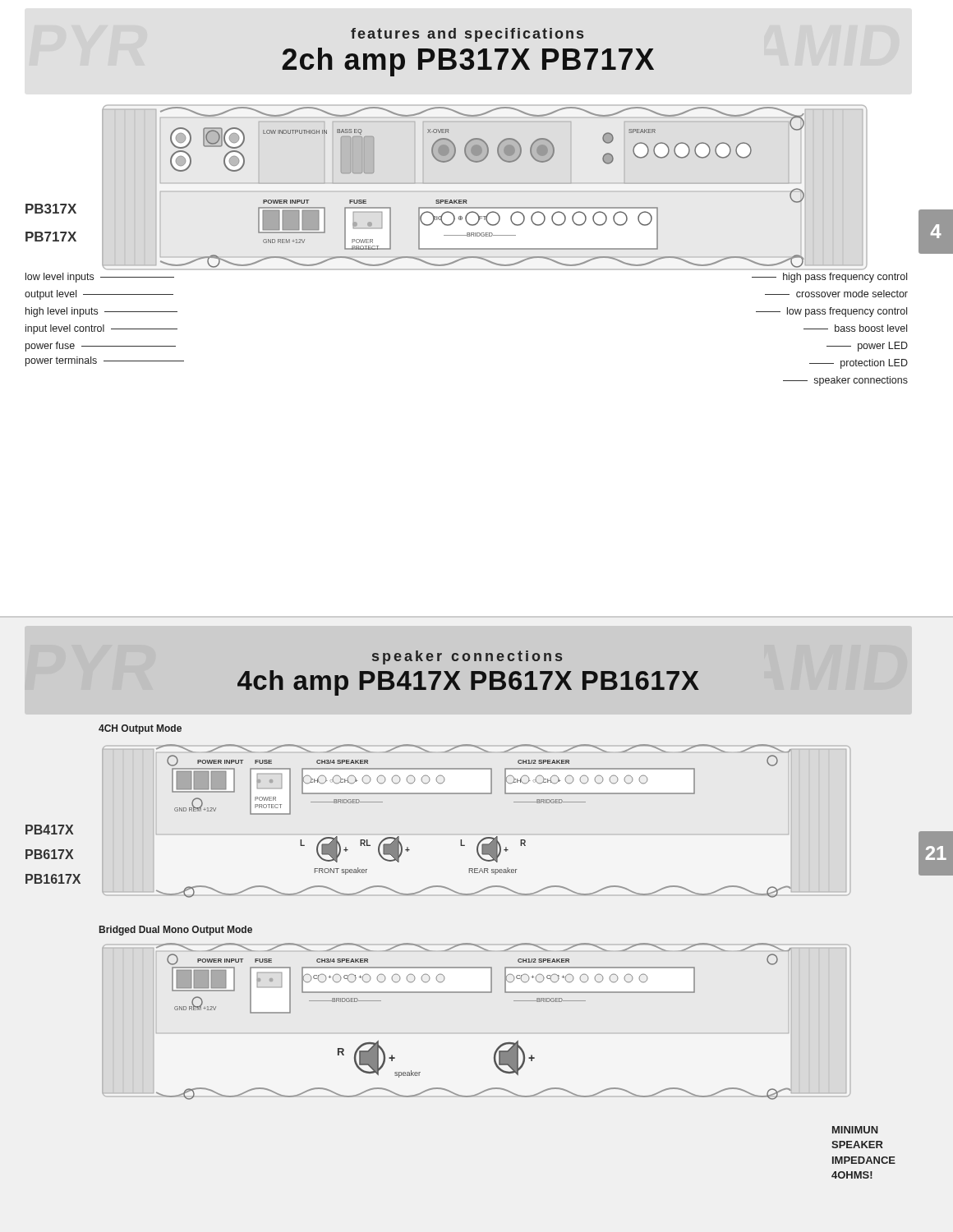Screen dimensions: 1232x953
Task: Click on the text block that says "high pass frequency"
Action: point(829,278)
